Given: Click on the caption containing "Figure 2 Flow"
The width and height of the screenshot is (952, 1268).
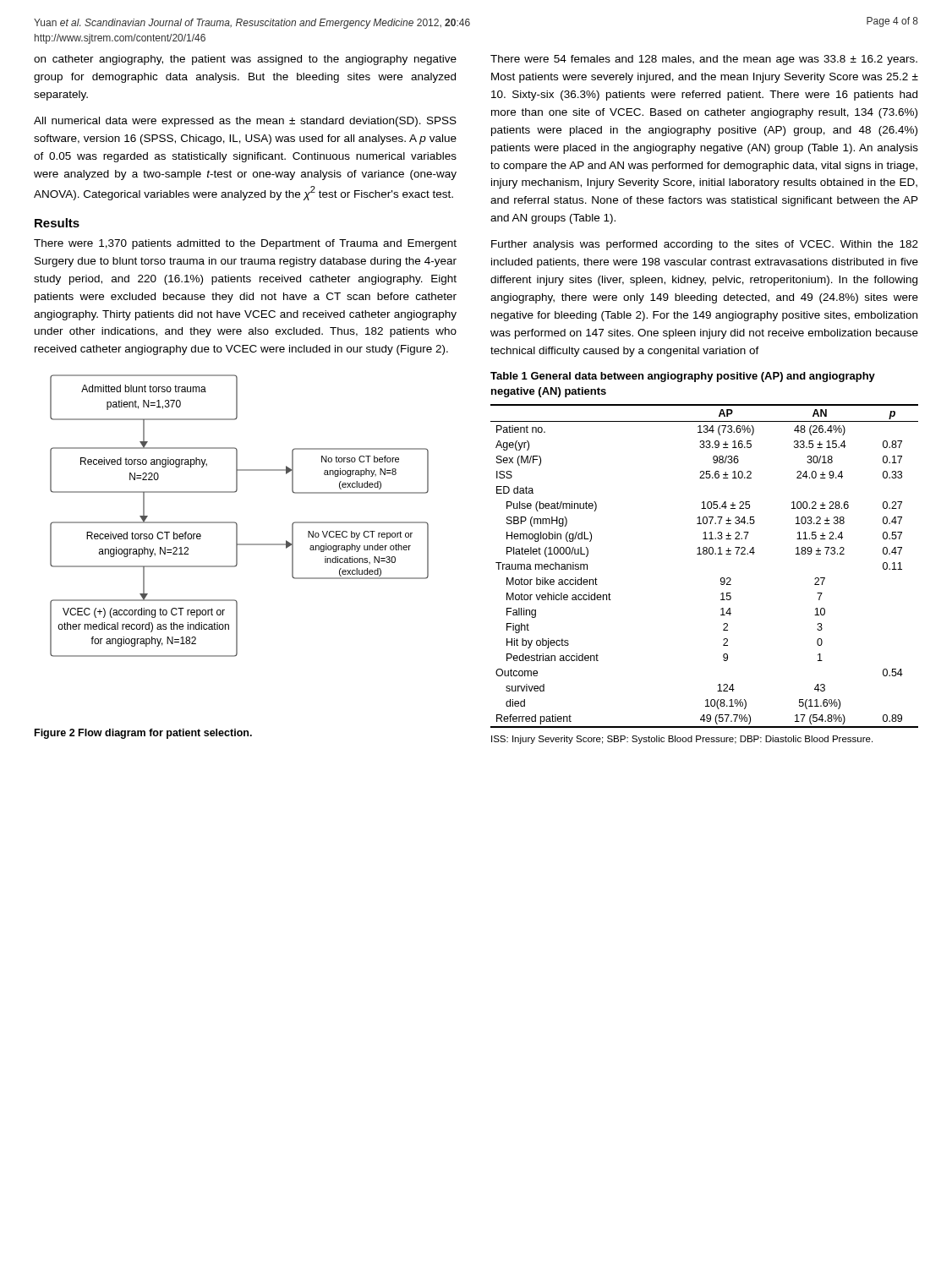Looking at the screenshot, I should 143,733.
